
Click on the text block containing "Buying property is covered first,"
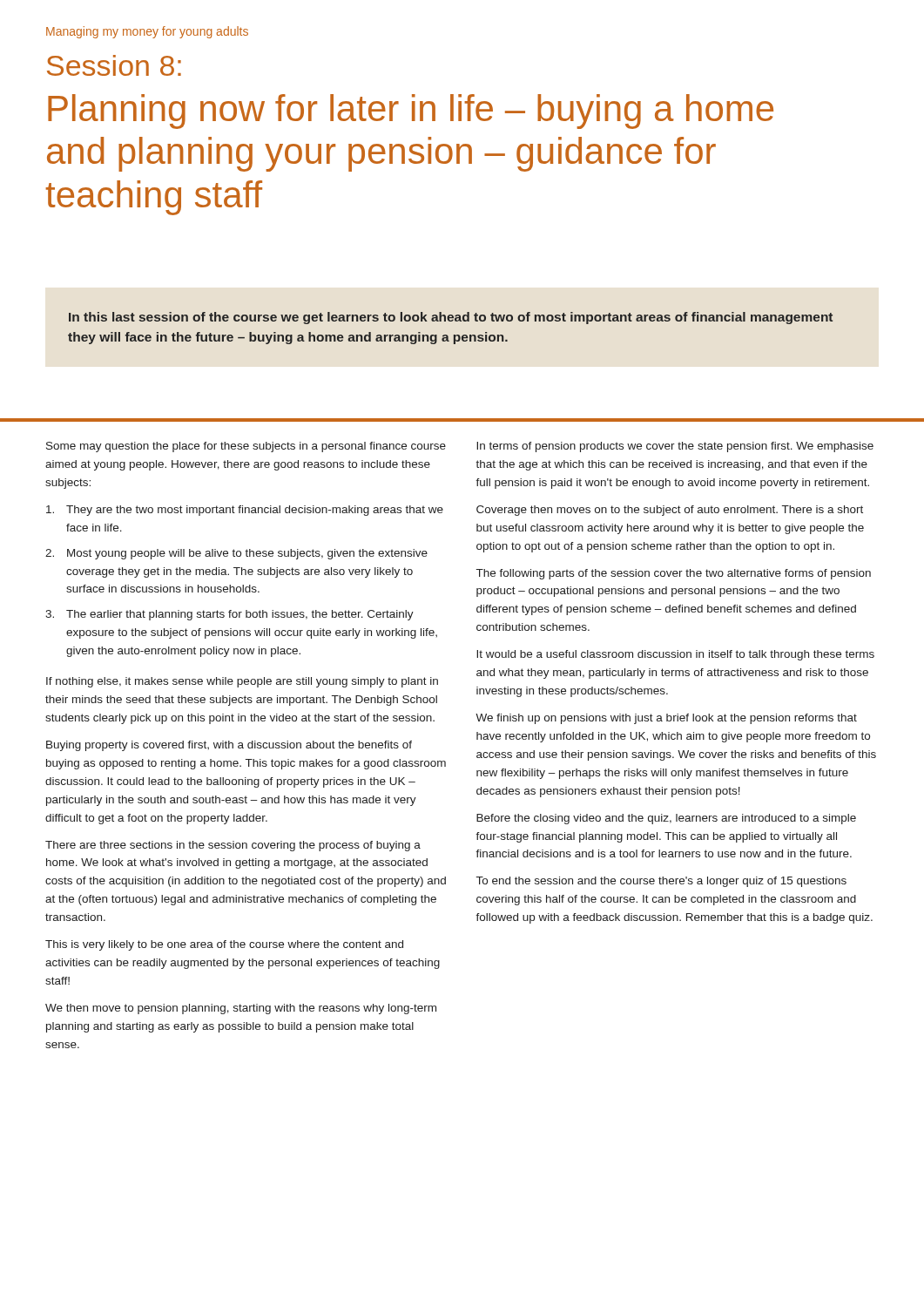click(247, 782)
